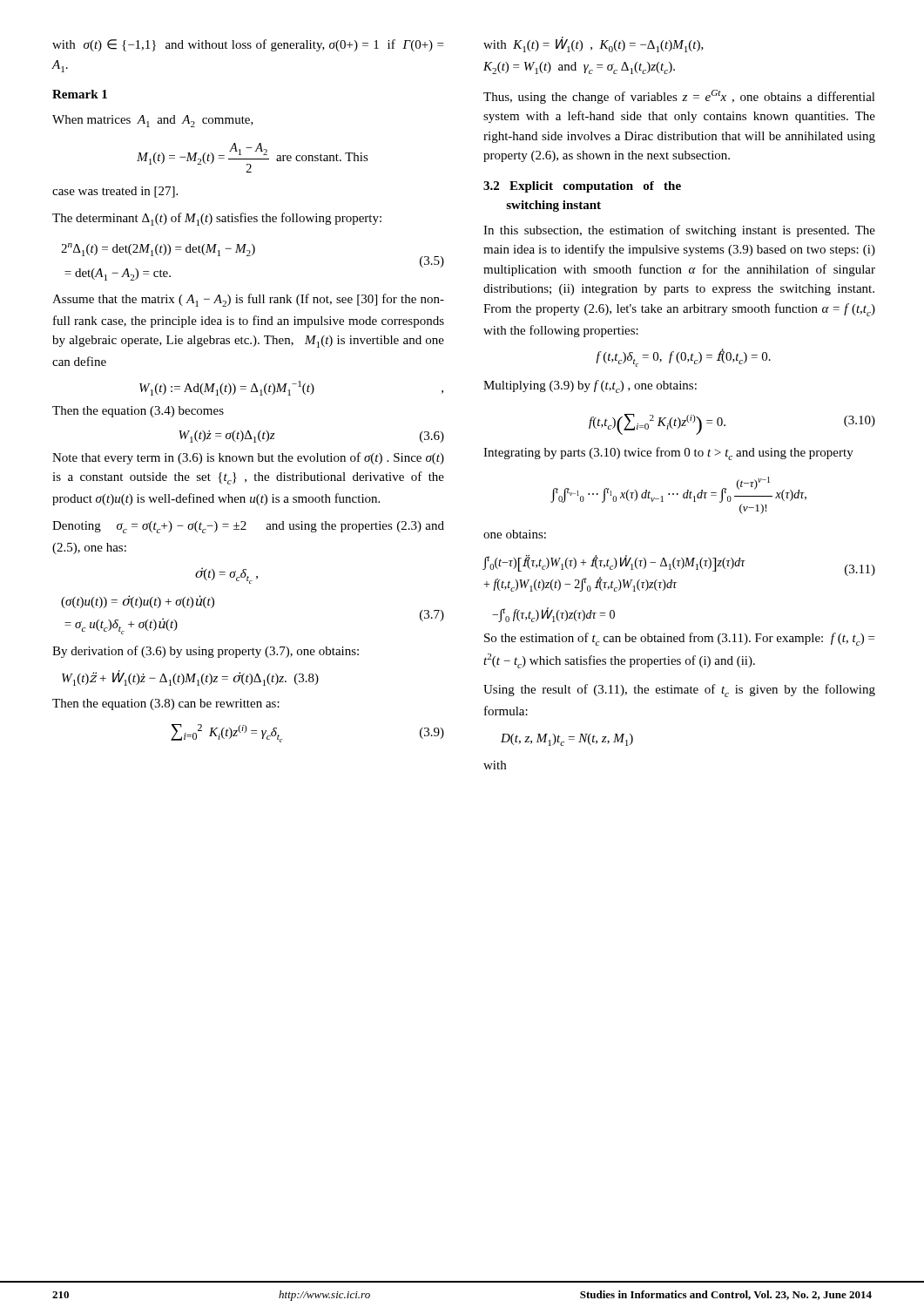Find the text block starting "Assume that the"
Image resolution: width=924 pixels, height=1307 pixels.
248,330
